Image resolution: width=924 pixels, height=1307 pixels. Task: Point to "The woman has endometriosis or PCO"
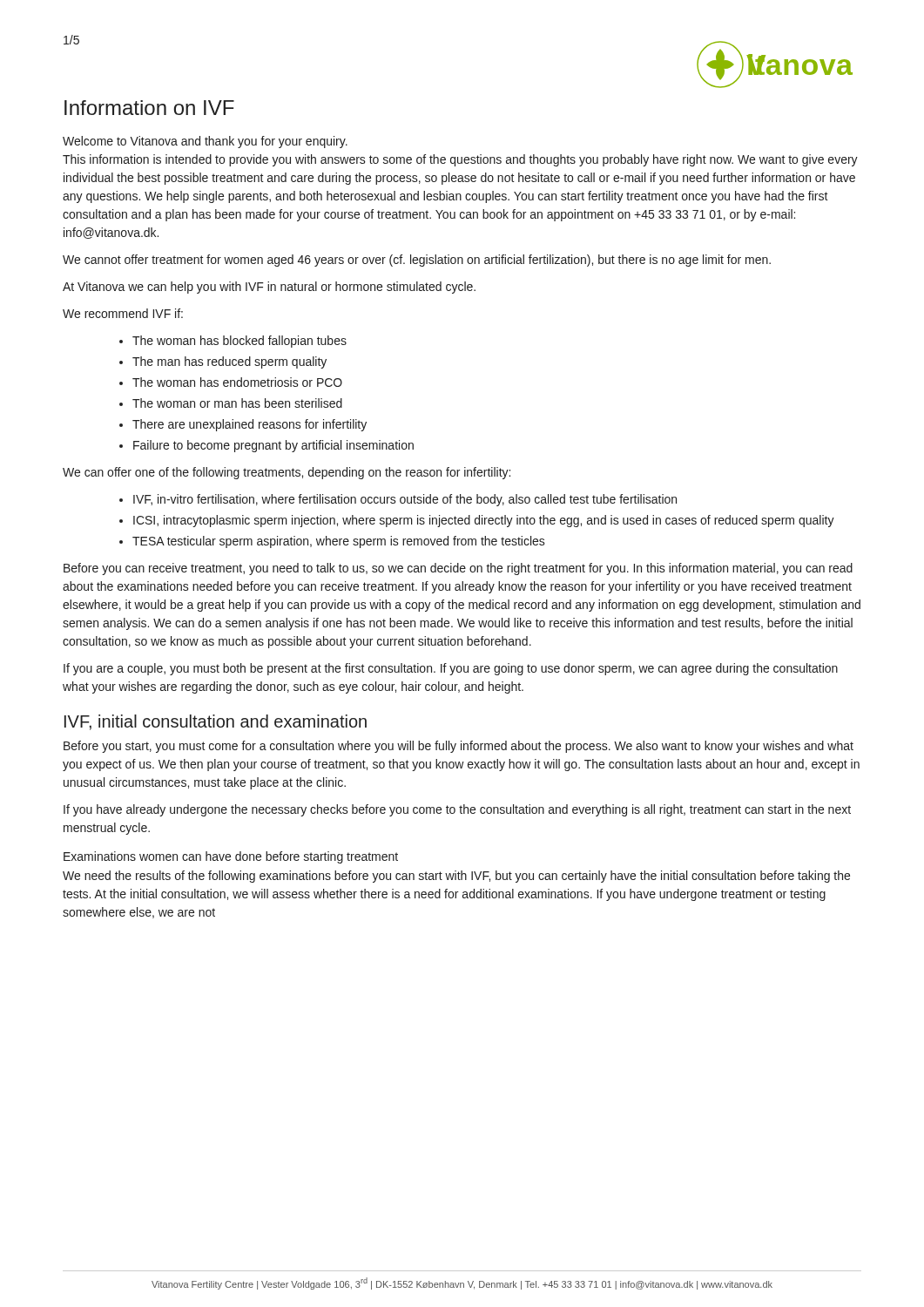tap(237, 382)
